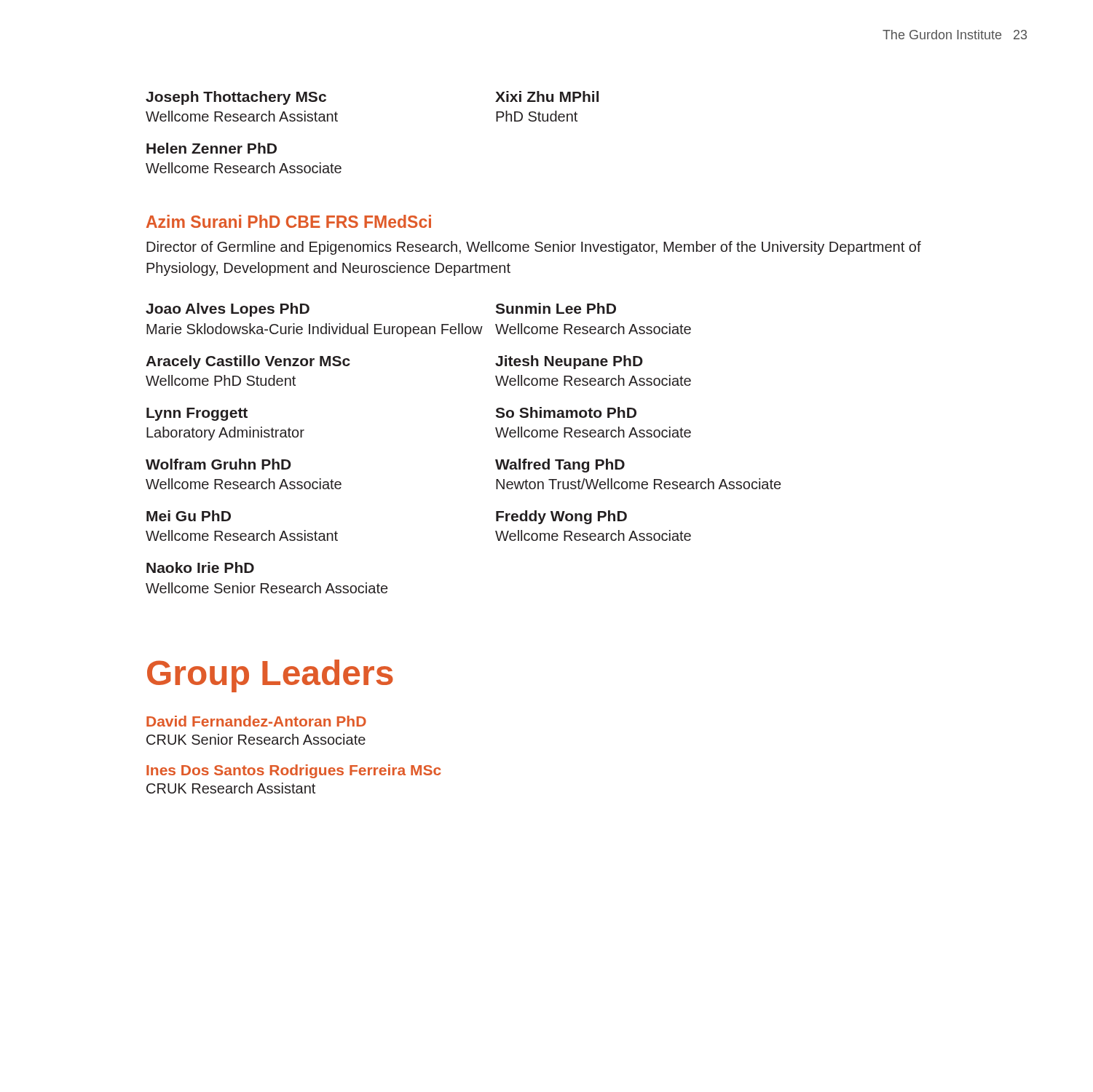
Task: Point to the text block starting "Group Leaders"
Action: coord(270,673)
